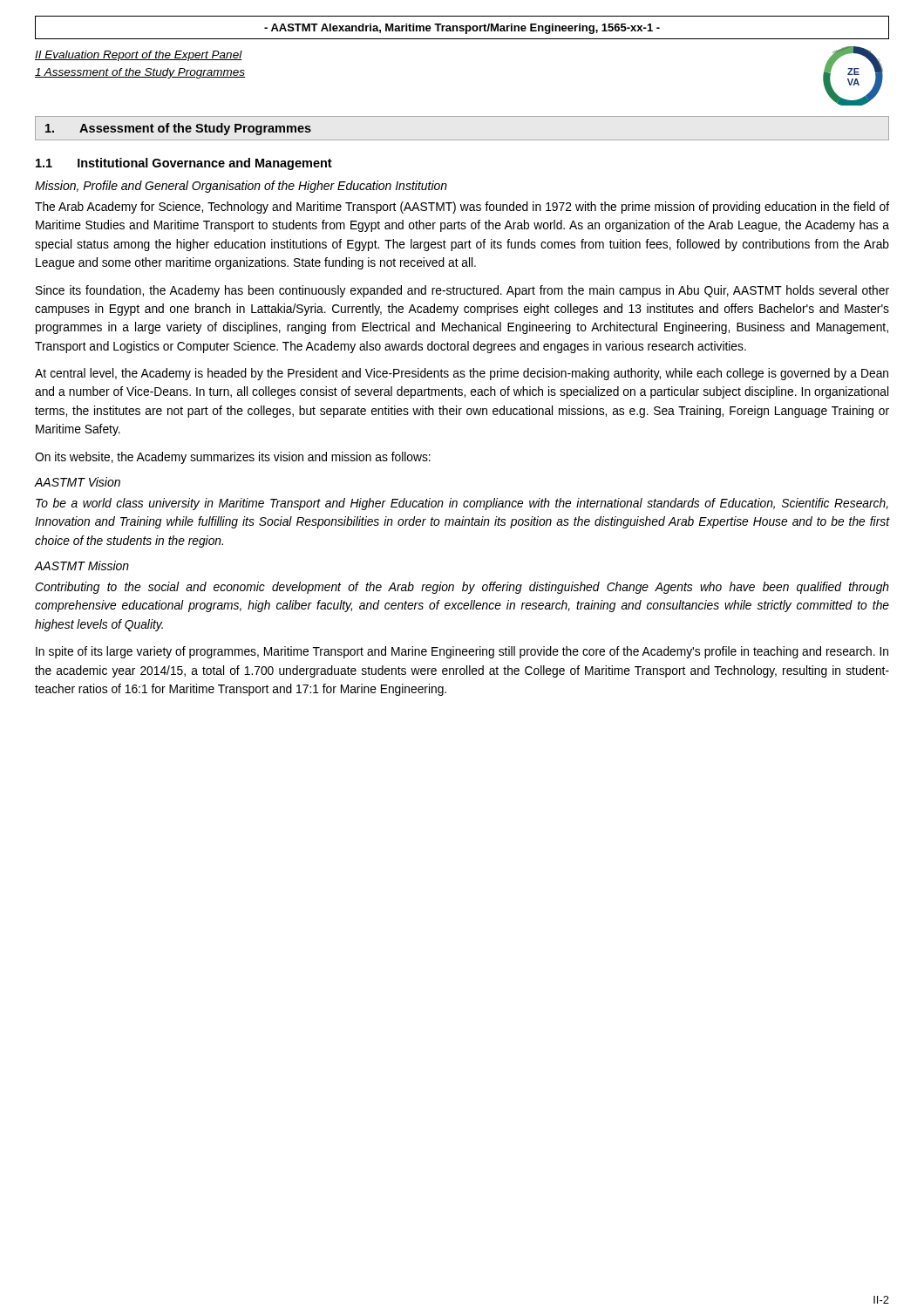Point to the region starting "On its website,"
Screen dimensions: 1308x924
233,457
